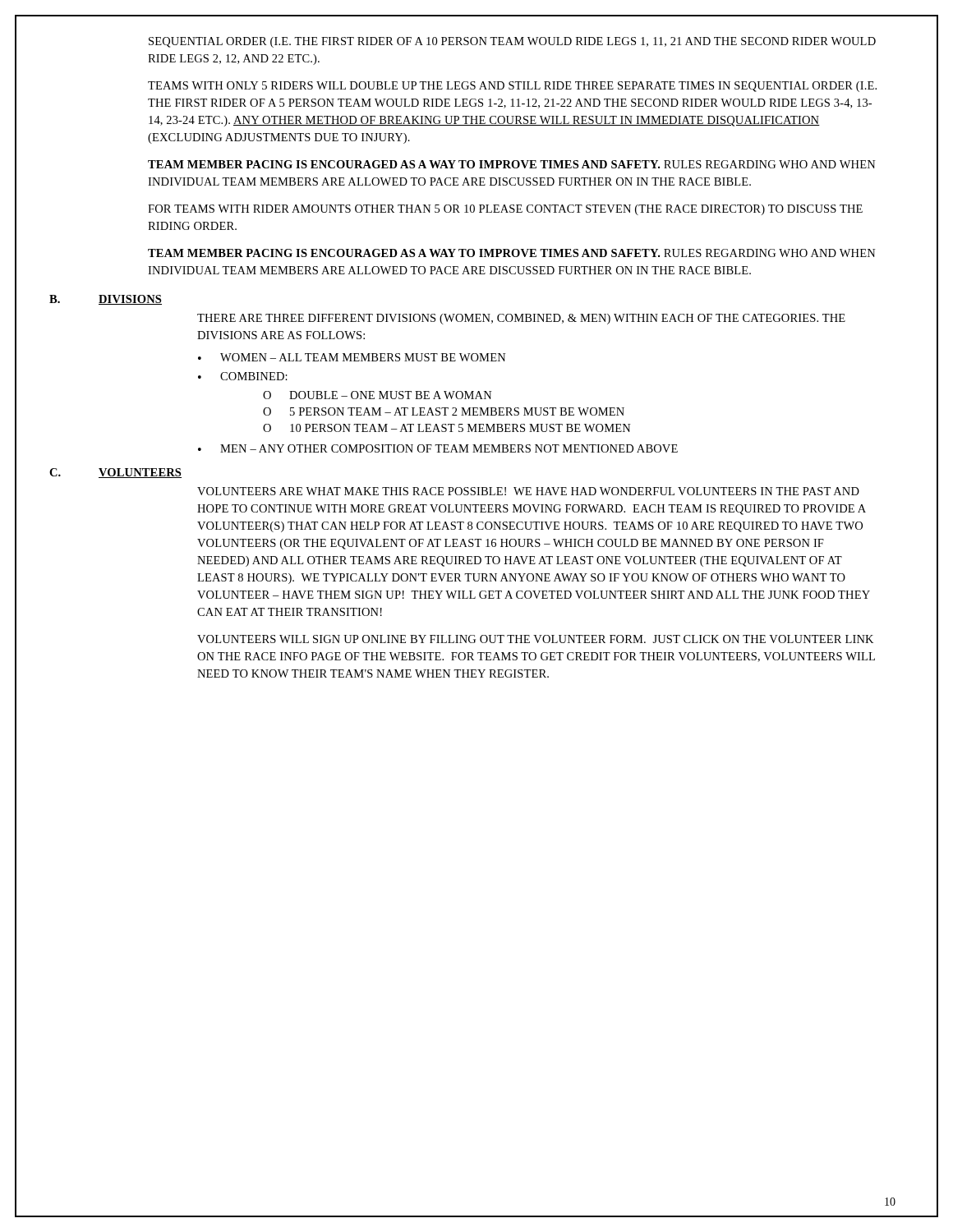
Task: Click on the text block with the text "VOLUNTEERS ARE WHAT MAKE THIS RACE POSSIBLE! WE"
Action: 533,552
